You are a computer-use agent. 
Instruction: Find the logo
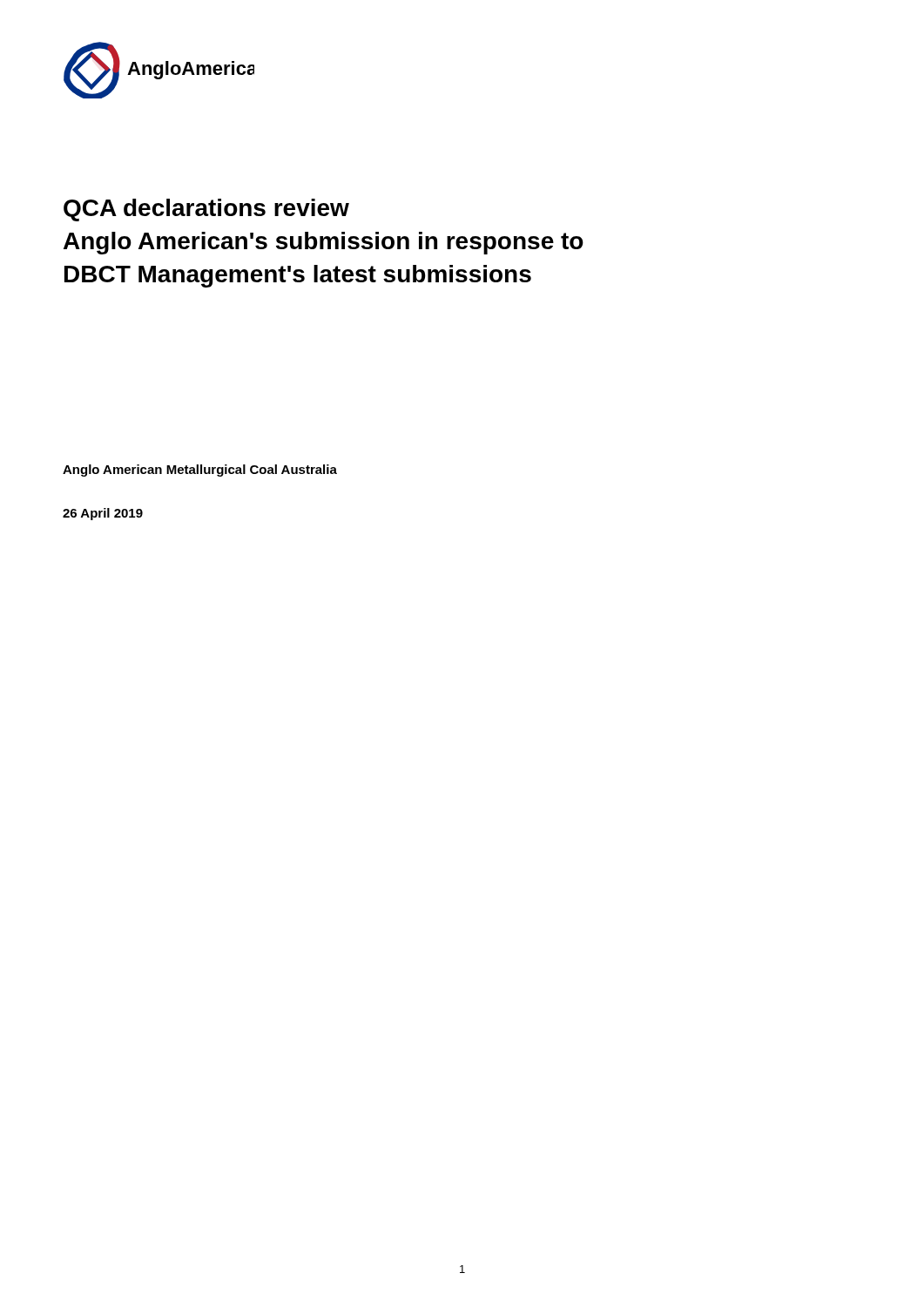tap(159, 70)
